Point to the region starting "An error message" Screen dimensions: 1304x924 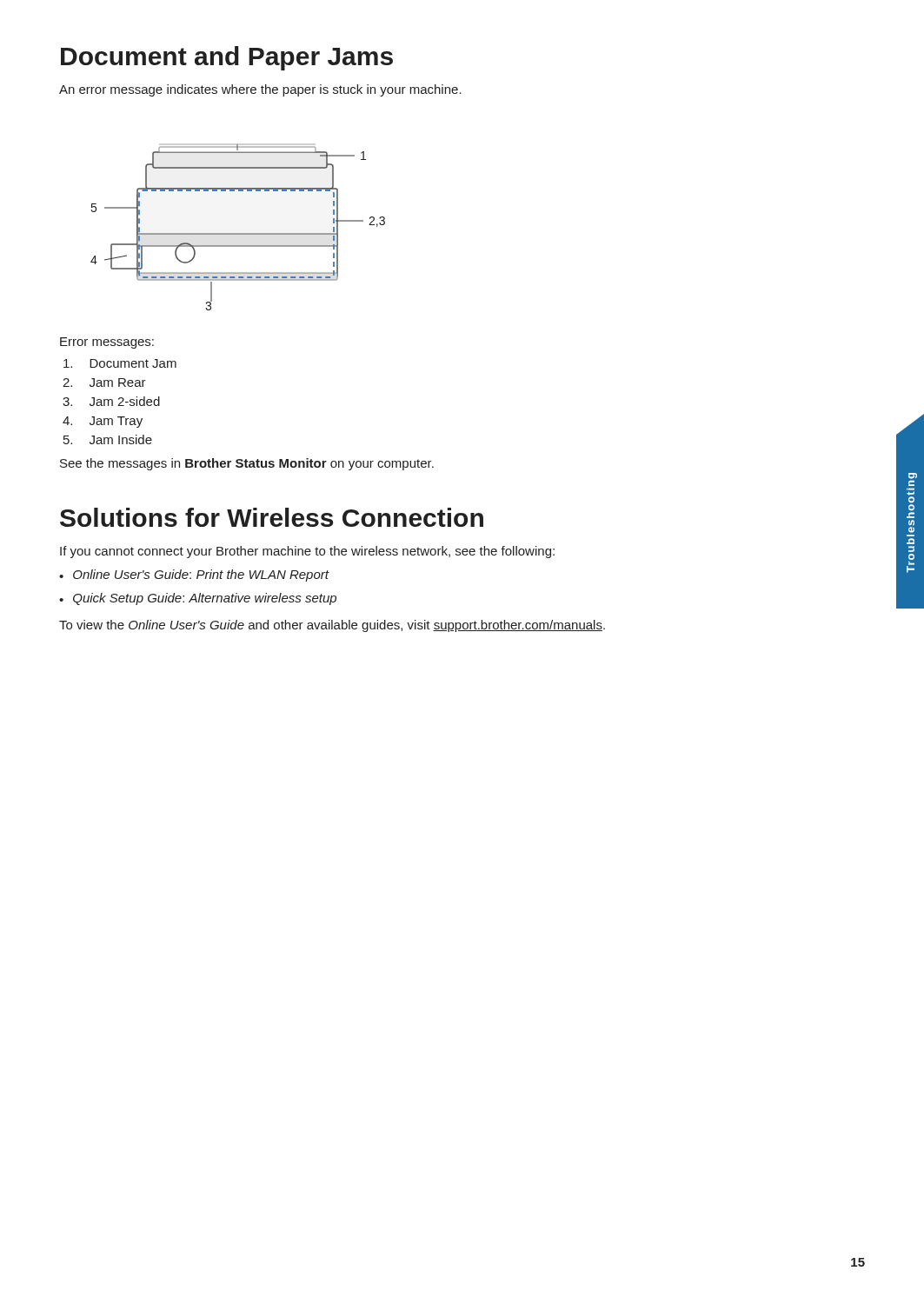point(261,89)
